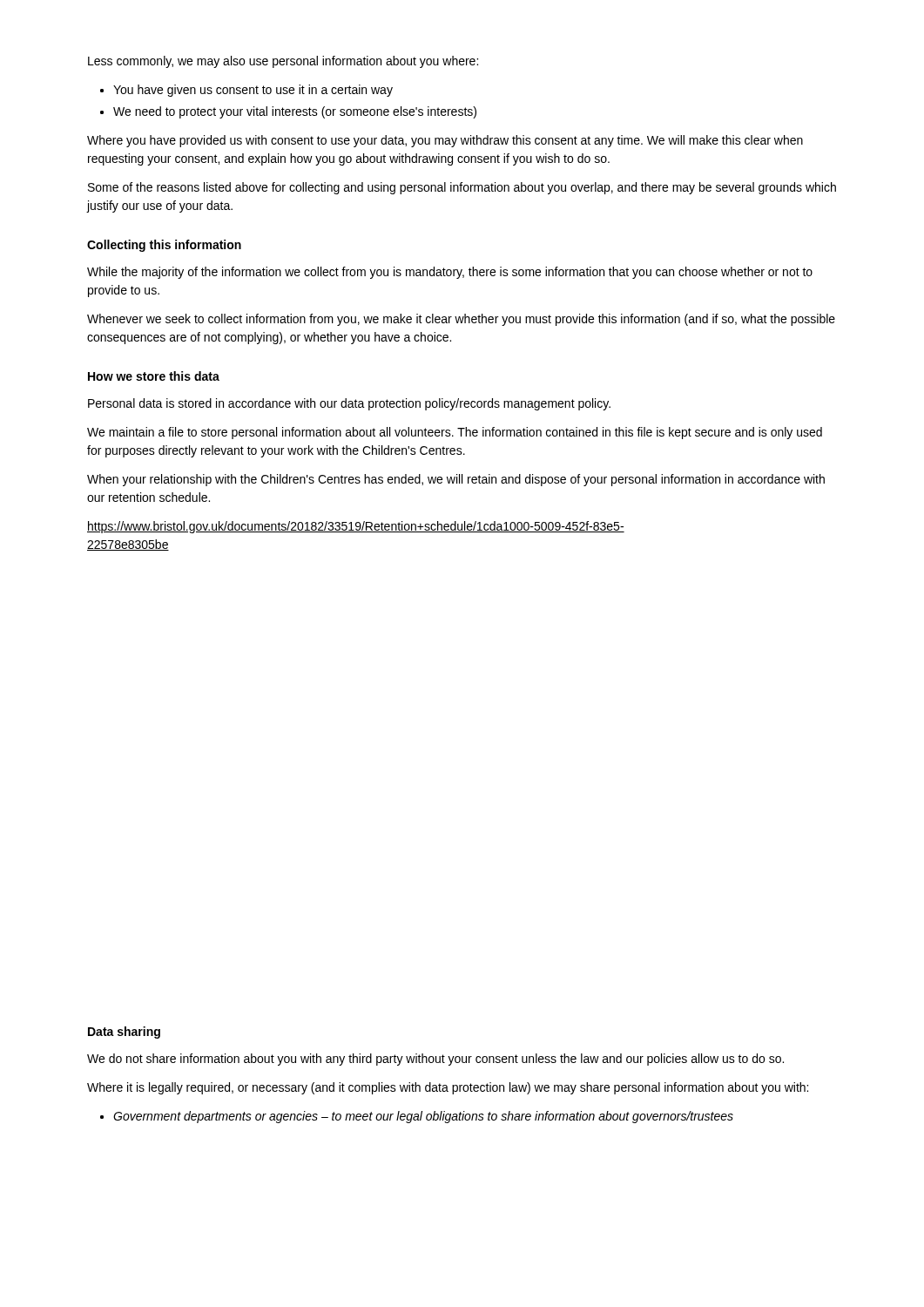Find the block on this page that starts "We maintain a file to store personal information"

pyautogui.click(x=462, y=442)
